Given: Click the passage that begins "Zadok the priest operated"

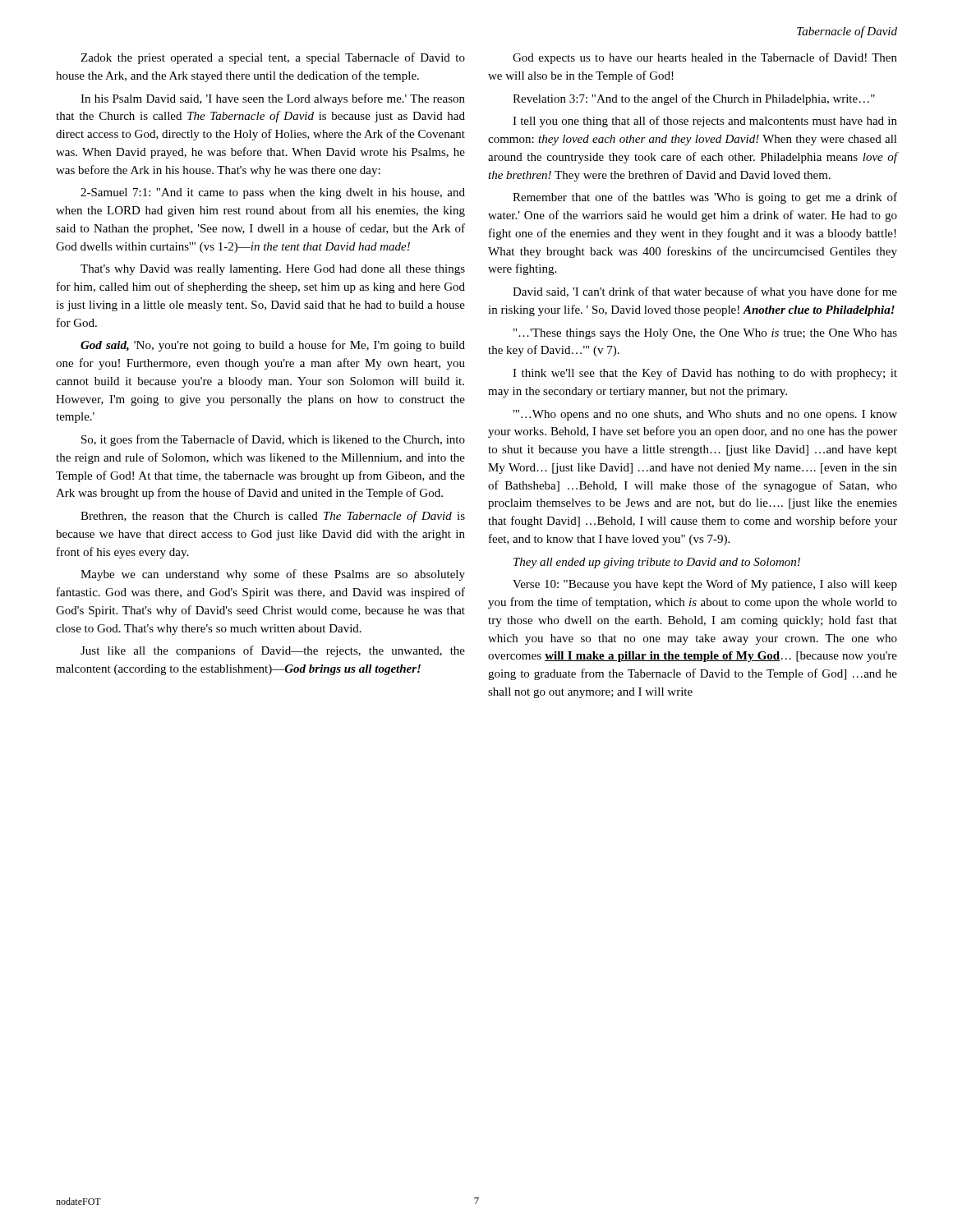Looking at the screenshot, I should (260, 67).
